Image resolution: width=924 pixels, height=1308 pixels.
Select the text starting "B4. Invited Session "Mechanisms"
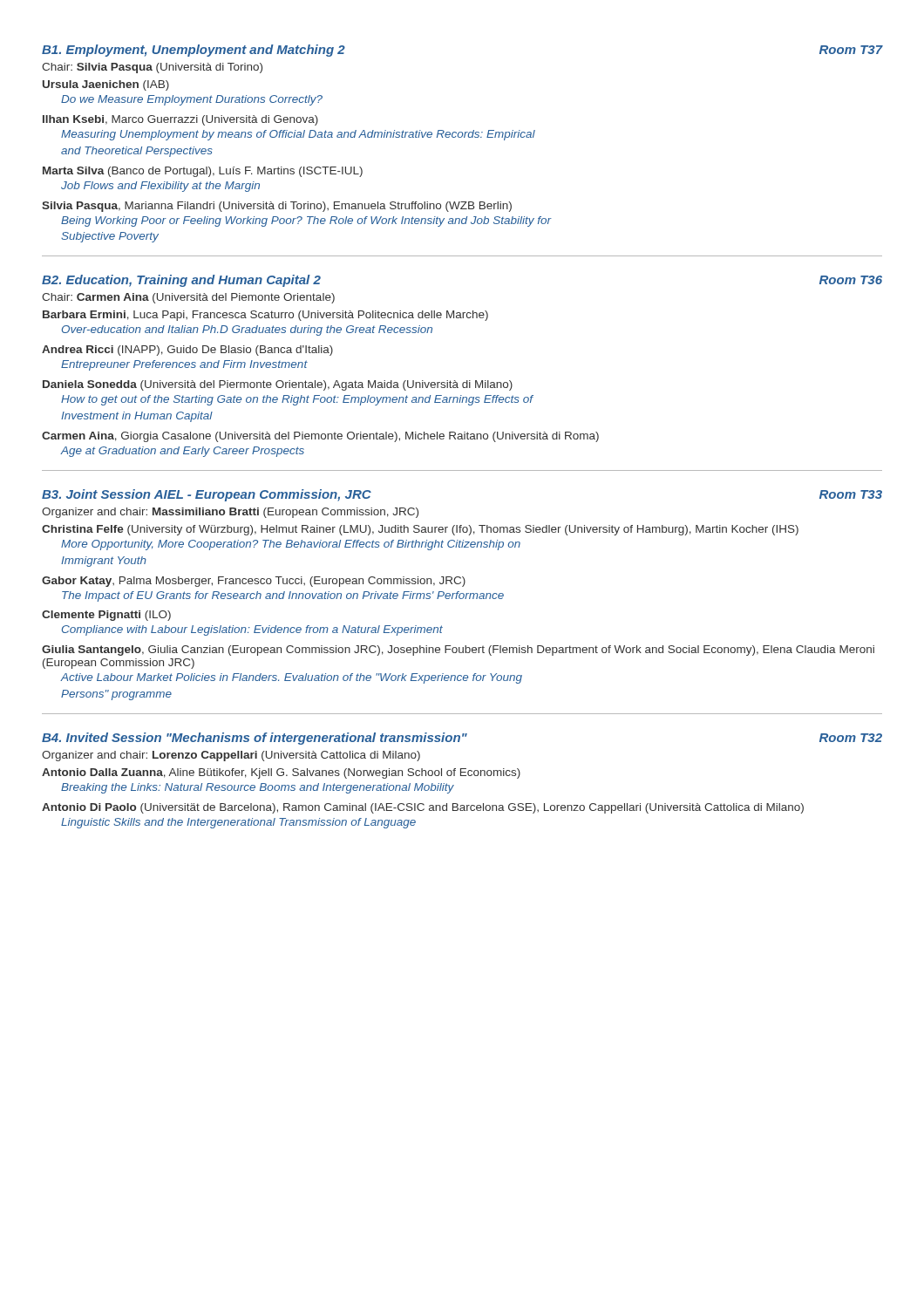[x=462, y=737]
